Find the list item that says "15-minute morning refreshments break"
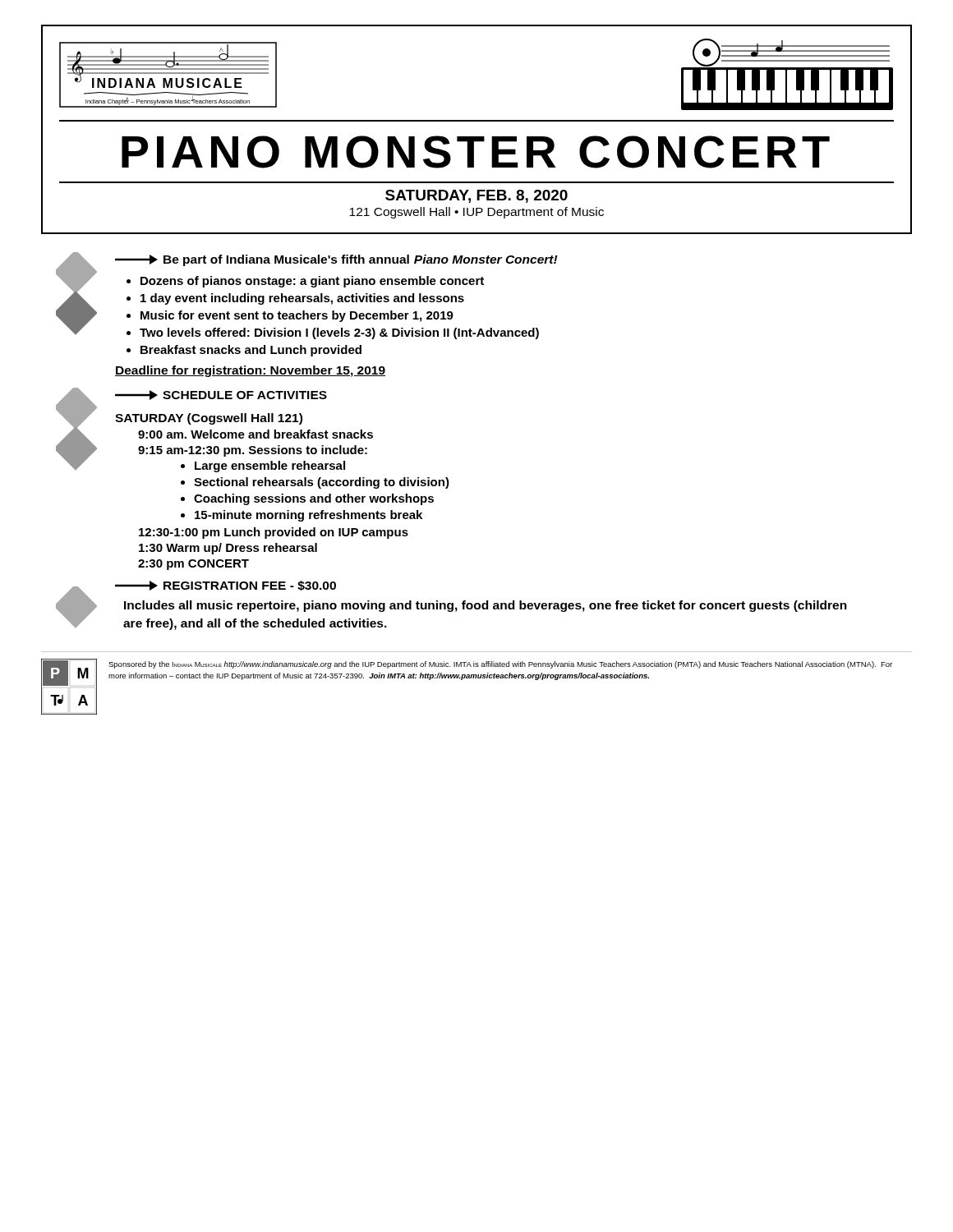 pyautogui.click(x=308, y=514)
